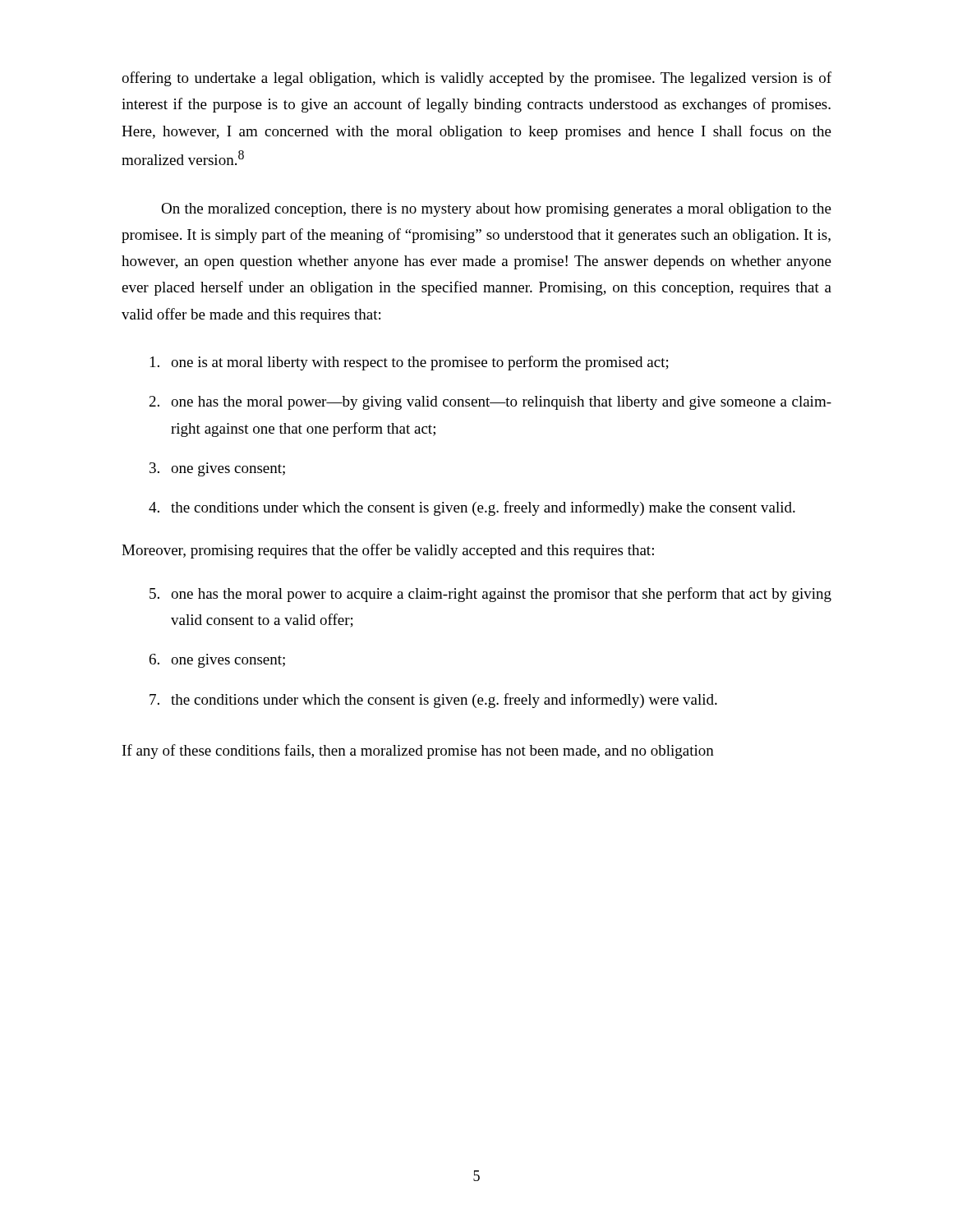Viewport: 953px width, 1232px height.
Task: Locate the text block that reads "If any of these conditions fails, then a"
Action: pos(476,751)
